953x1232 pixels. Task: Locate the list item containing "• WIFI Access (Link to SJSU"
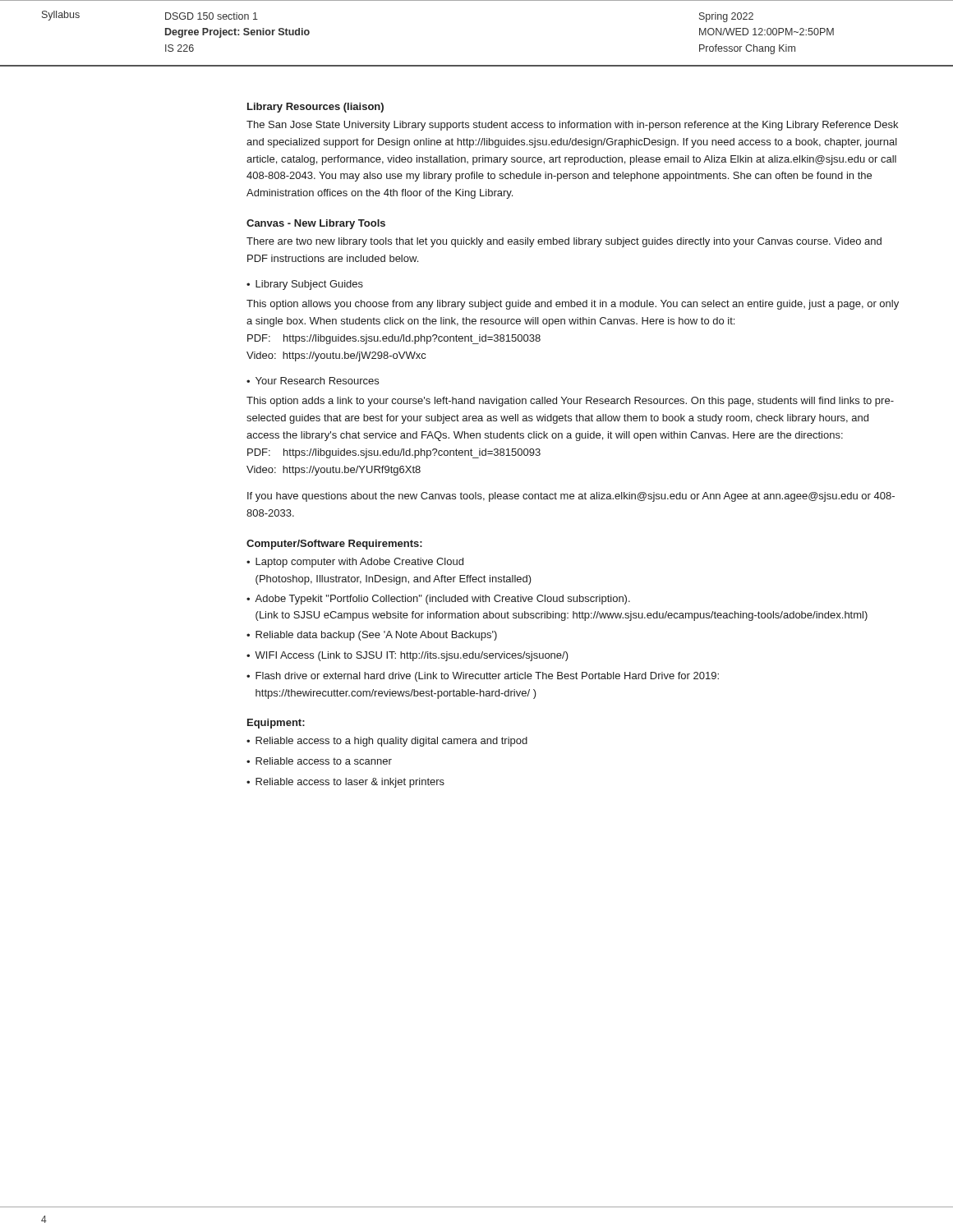click(x=408, y=656)
